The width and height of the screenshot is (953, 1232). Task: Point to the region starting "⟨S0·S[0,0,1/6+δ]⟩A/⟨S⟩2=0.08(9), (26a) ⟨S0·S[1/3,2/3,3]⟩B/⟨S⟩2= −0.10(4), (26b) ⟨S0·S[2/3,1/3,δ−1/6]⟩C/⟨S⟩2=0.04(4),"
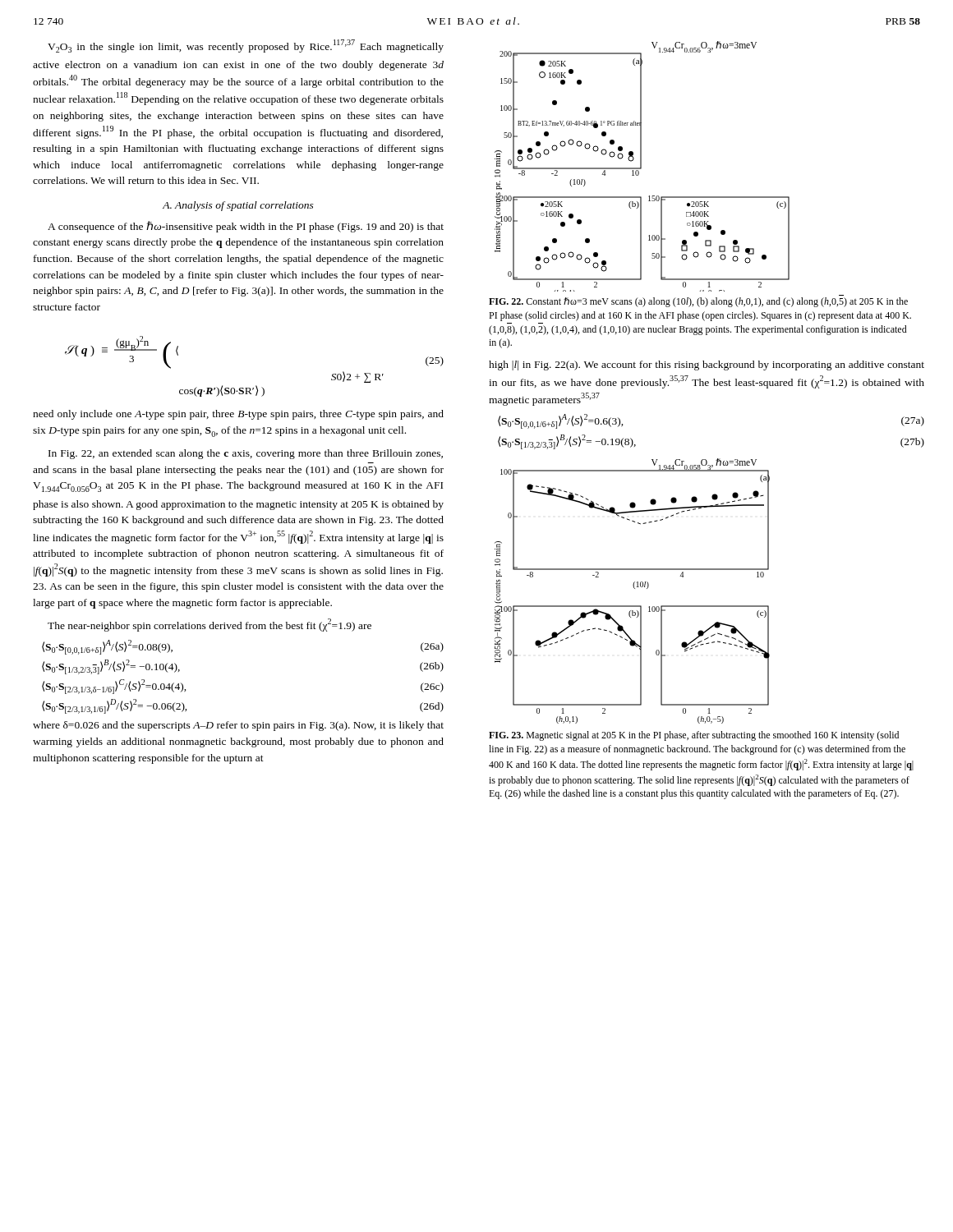pos(110,645)
